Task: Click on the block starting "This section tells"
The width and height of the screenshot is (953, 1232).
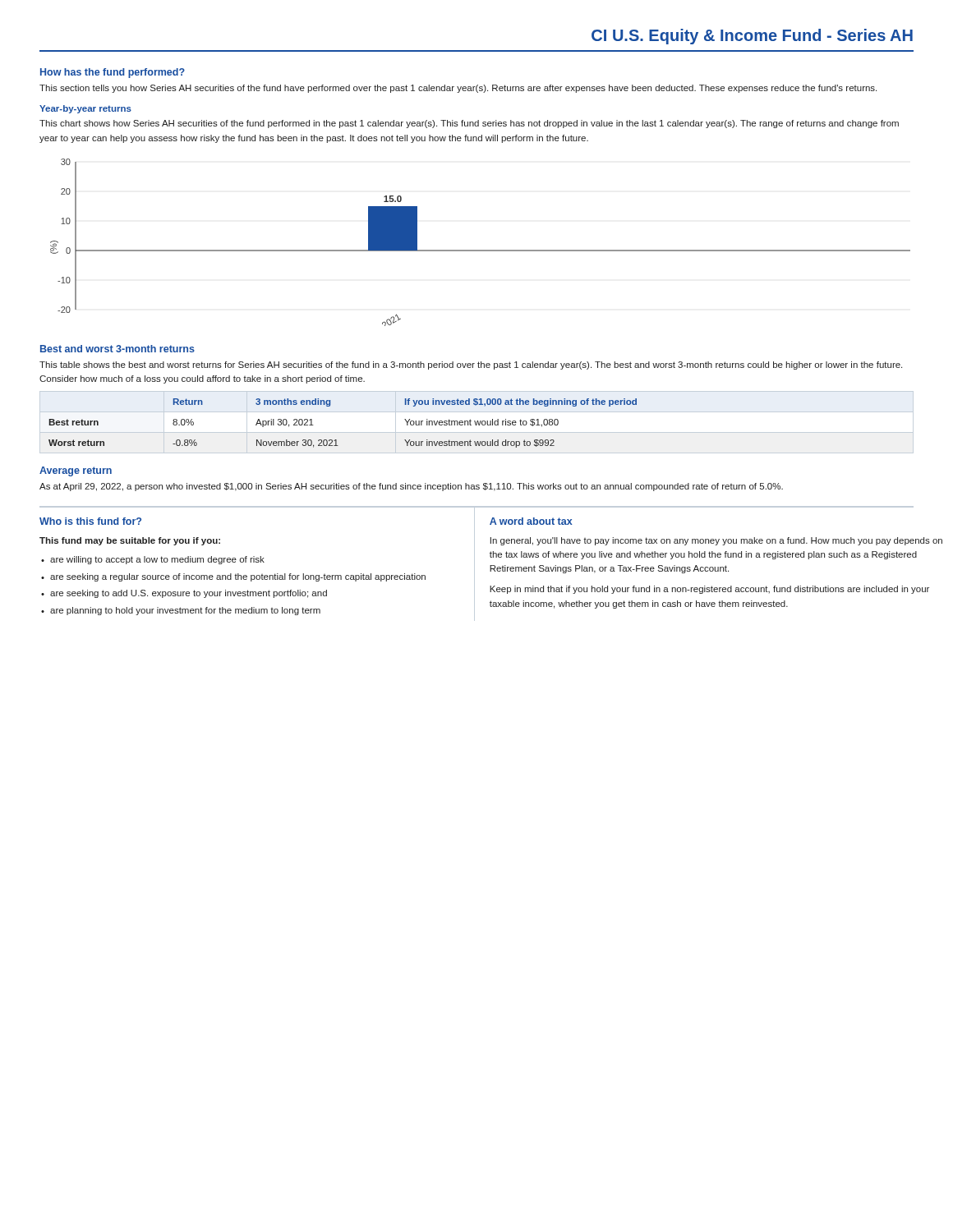Action: click(459, 88)
